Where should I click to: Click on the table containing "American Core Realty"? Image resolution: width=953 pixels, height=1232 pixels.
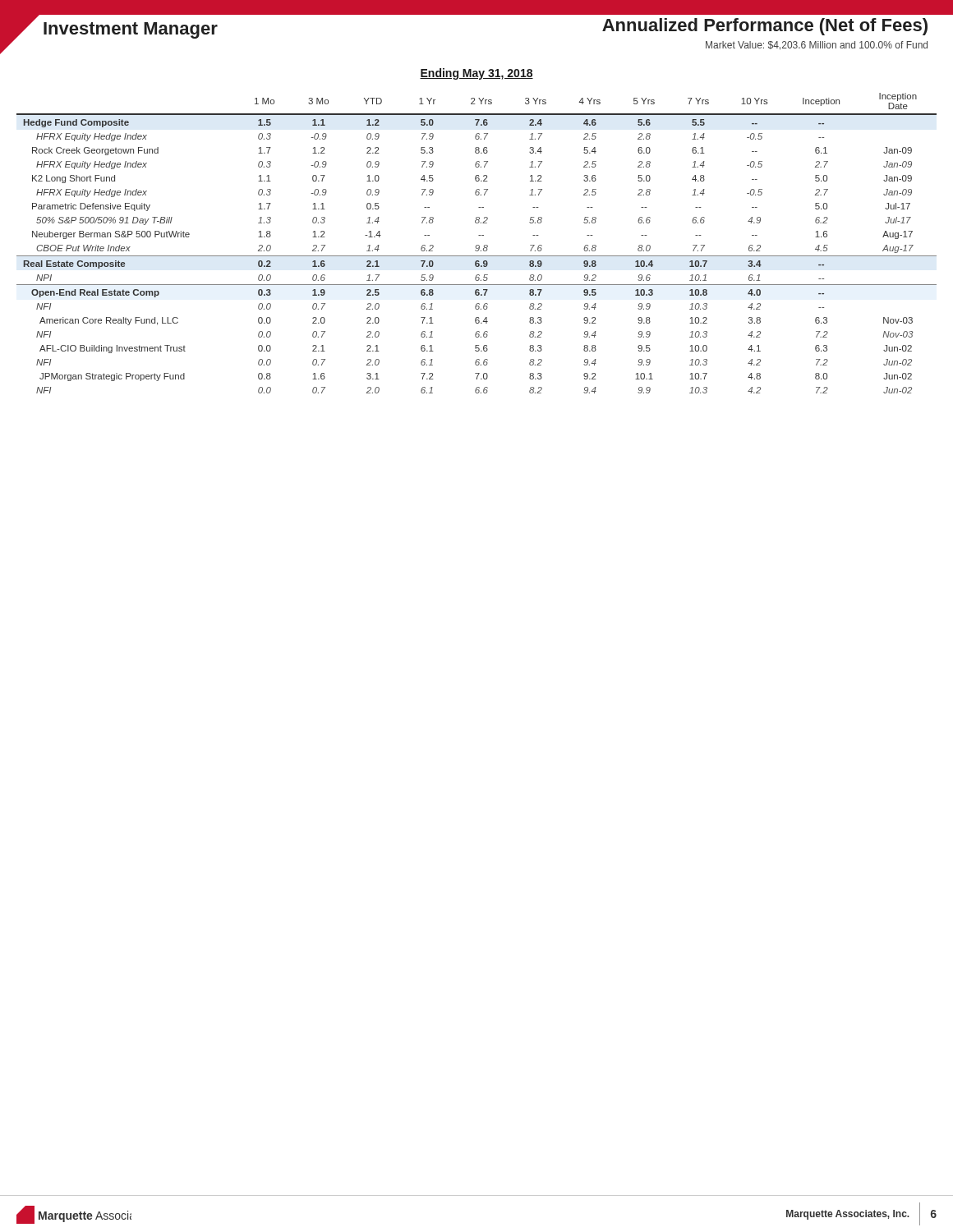[x=476, y=243]
